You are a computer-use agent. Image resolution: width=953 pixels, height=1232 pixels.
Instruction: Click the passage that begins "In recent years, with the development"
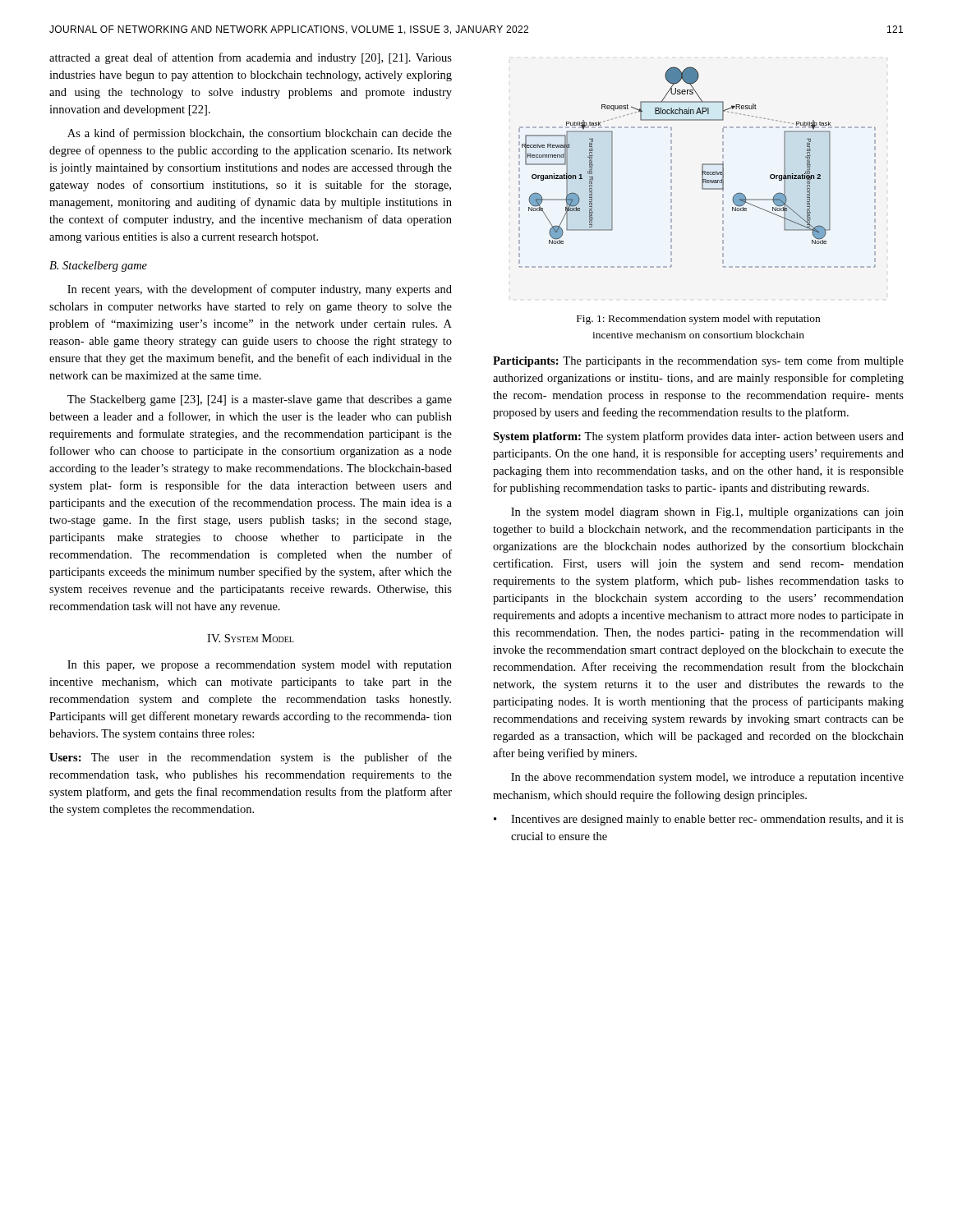click(x=251, y=333)
